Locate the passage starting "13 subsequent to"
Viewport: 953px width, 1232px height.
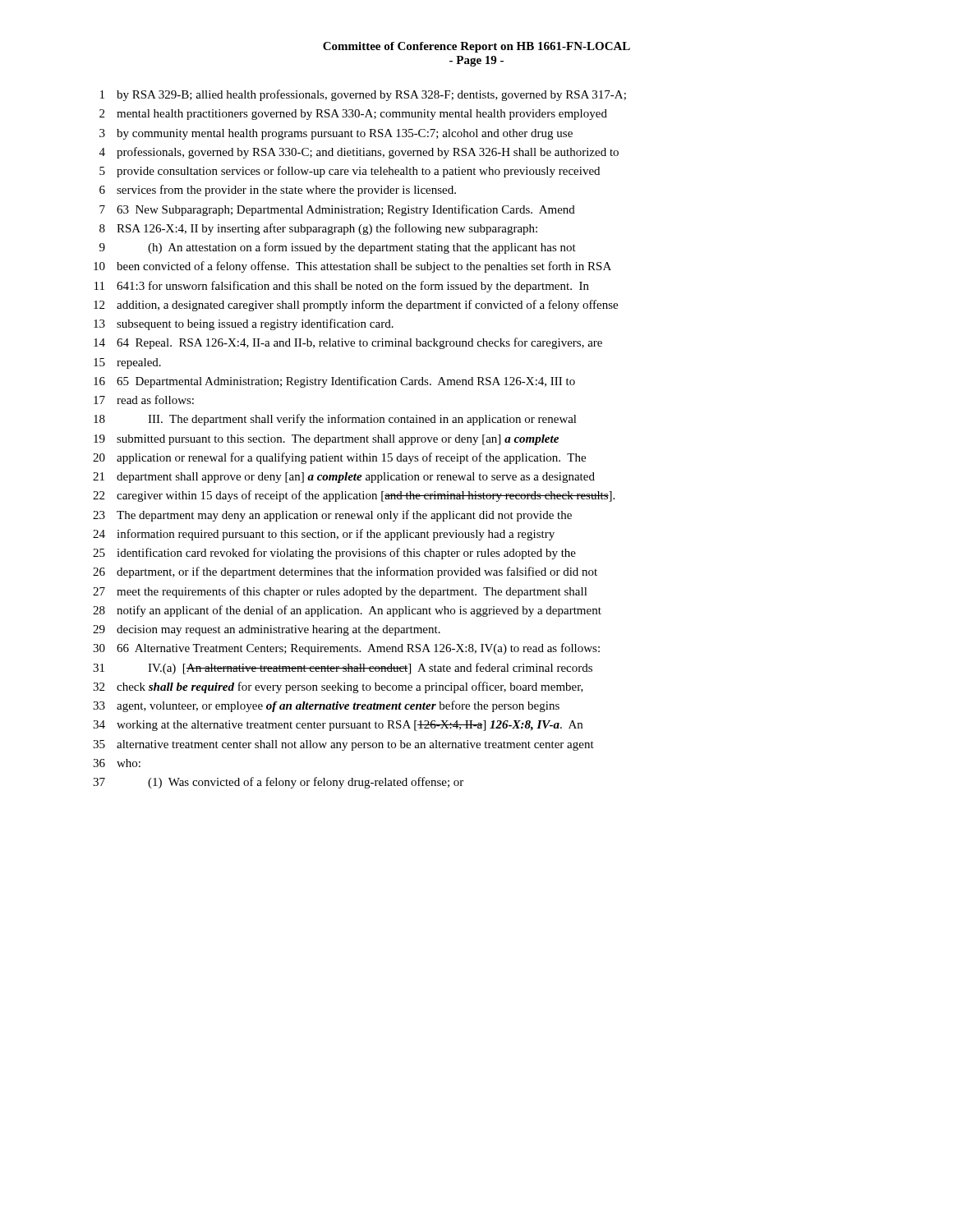click(x=244, y=324)
